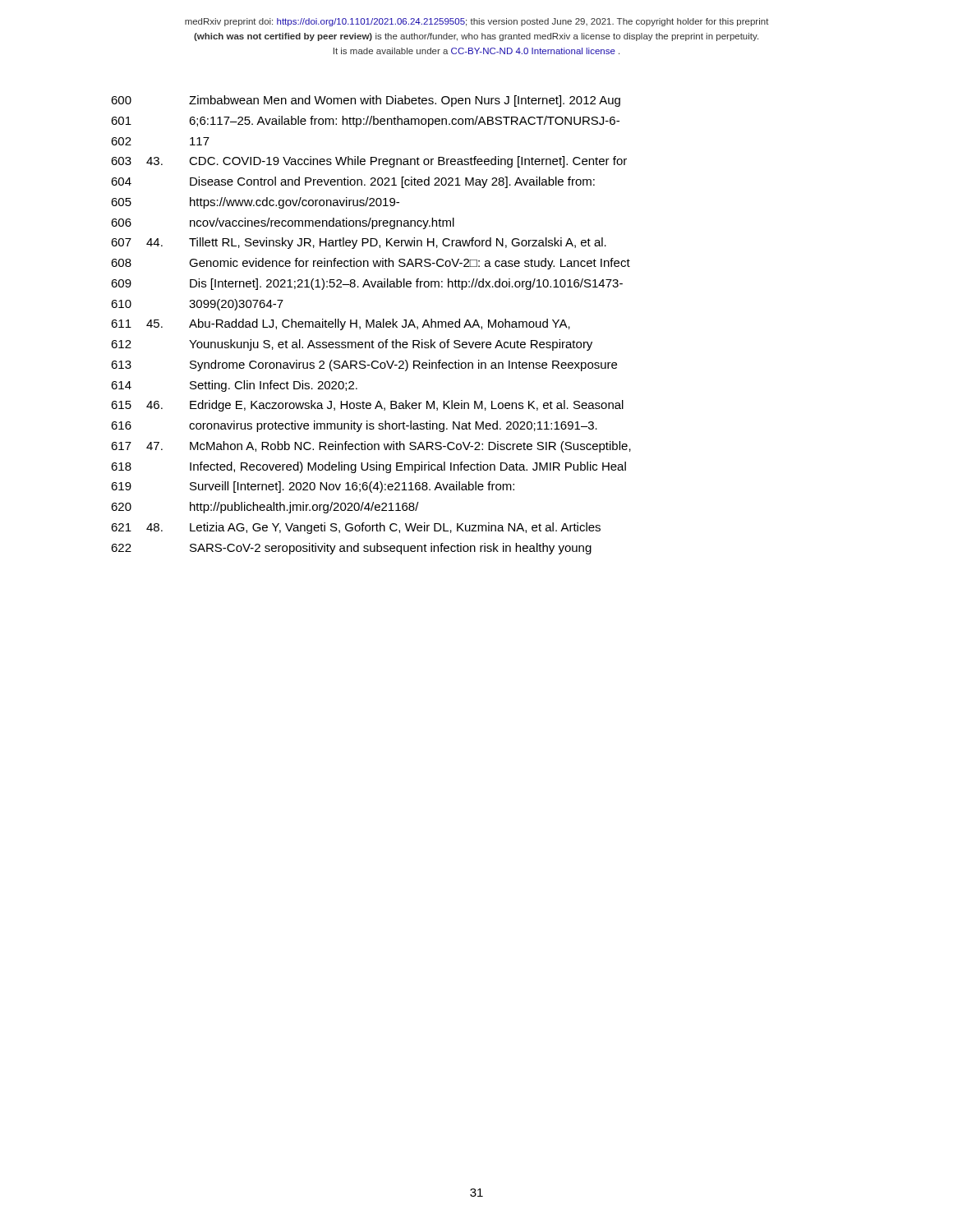Screen dimensions: 1232x953
Task: Point to the text starting "604 Disease Control and Prevention."
Action: coord(476,182)
